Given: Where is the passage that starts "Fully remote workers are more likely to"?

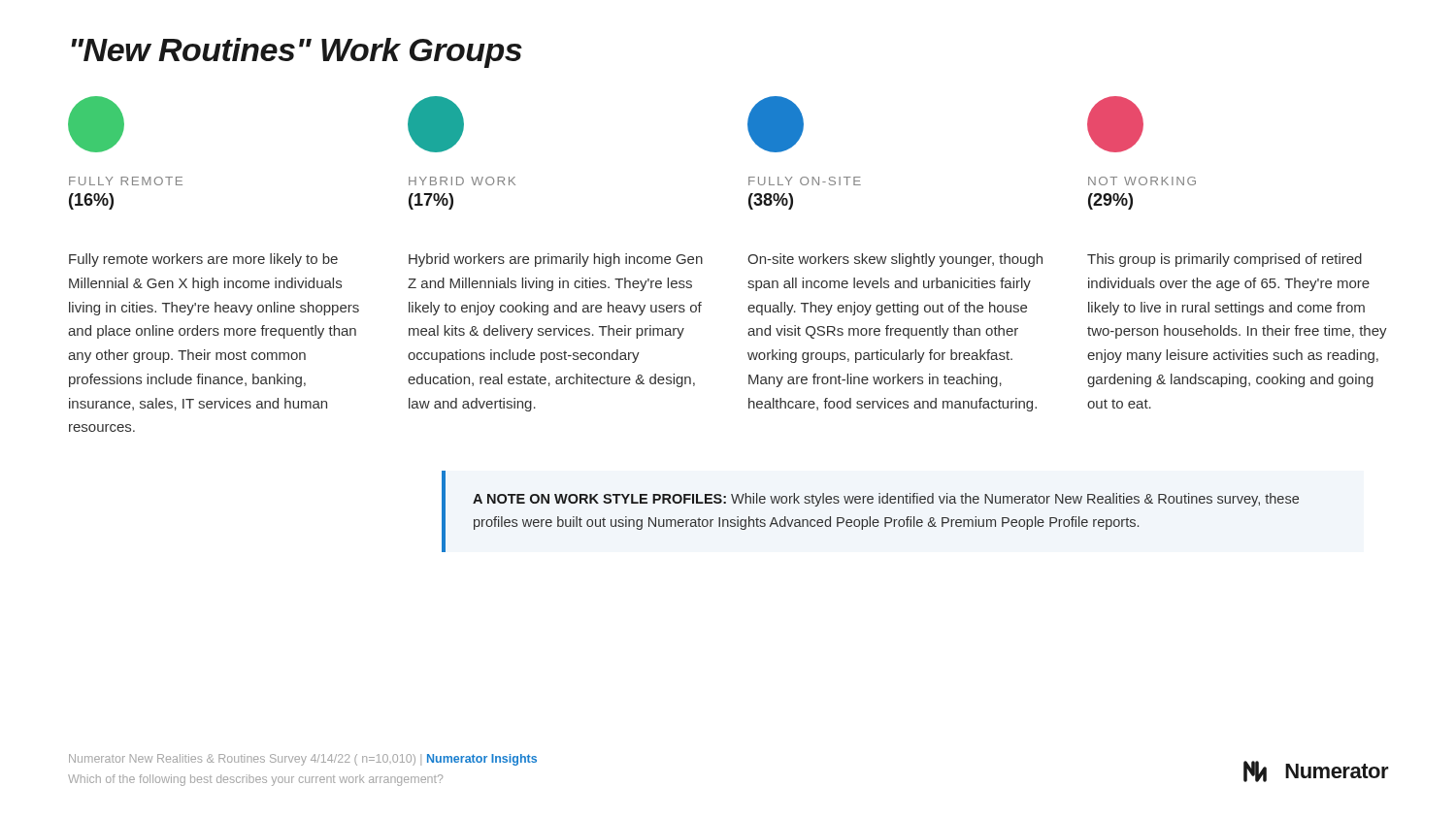Looking at the screenshot, I should [214, 343].
